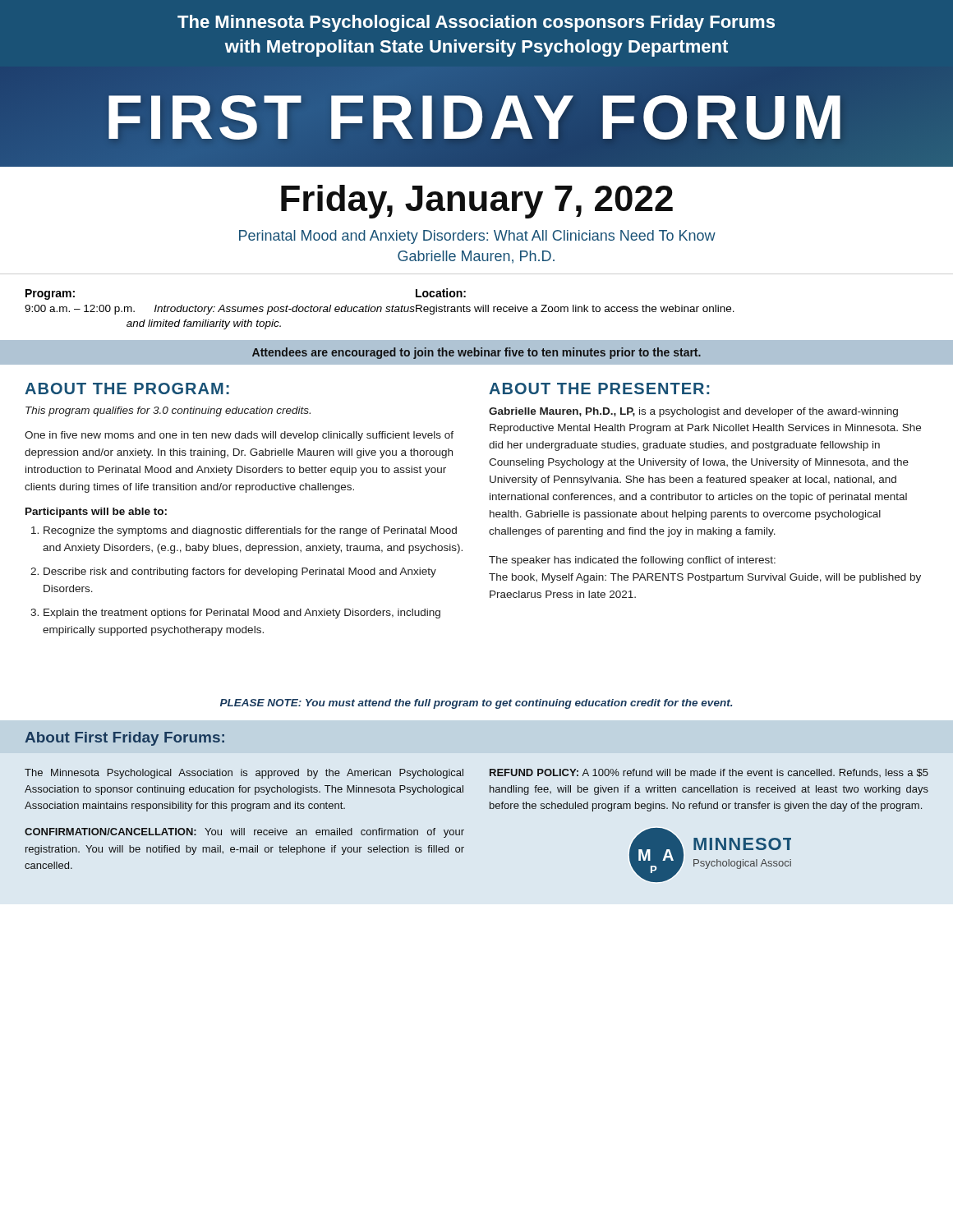Locate the block of text that opens with "The speaker has indicated"
Image resolution: width=953 pixels, height=1232 pixels.
[705, 577]
